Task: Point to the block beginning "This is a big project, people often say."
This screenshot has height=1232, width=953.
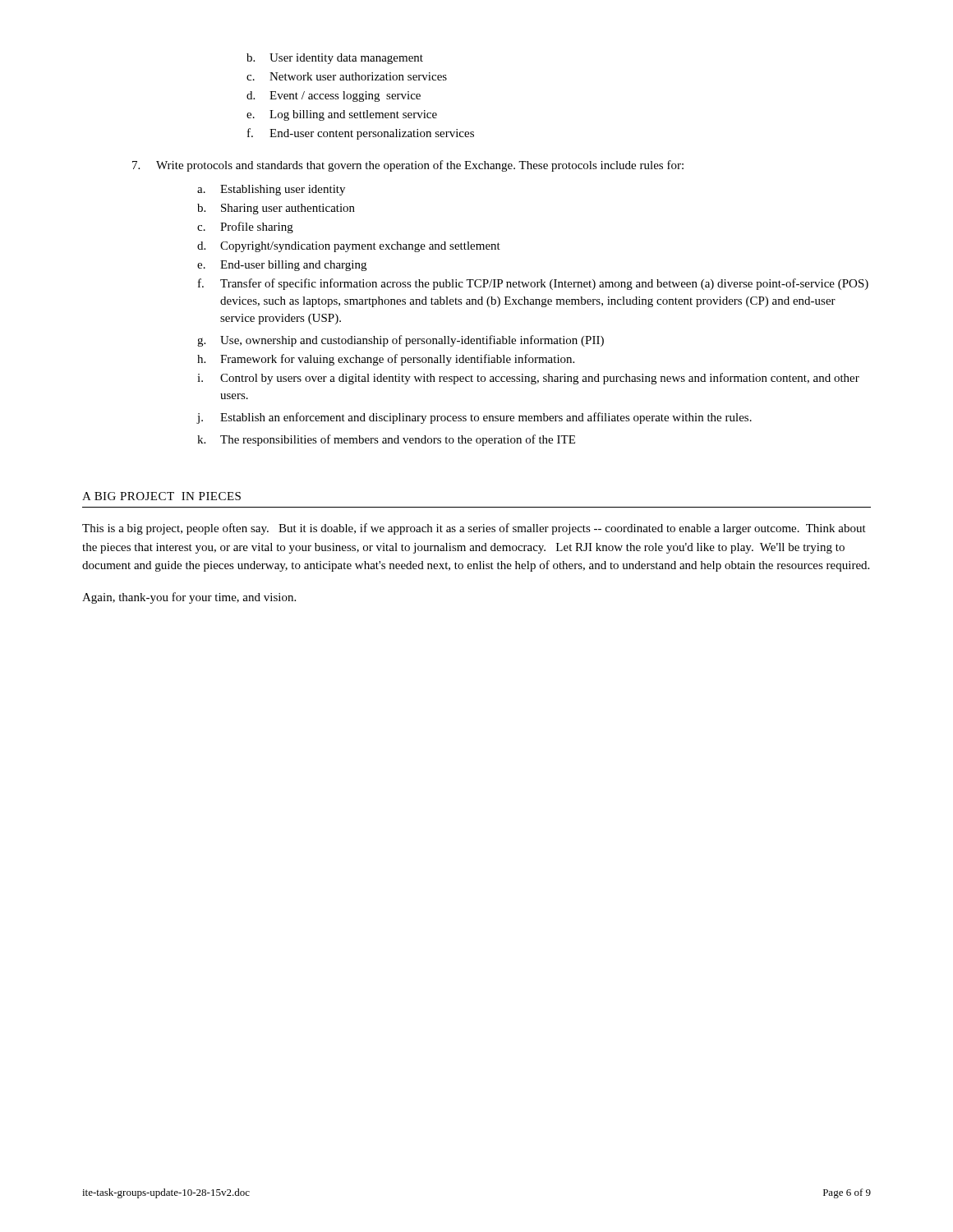Action: pyautogui.click(x=476, y=547)
